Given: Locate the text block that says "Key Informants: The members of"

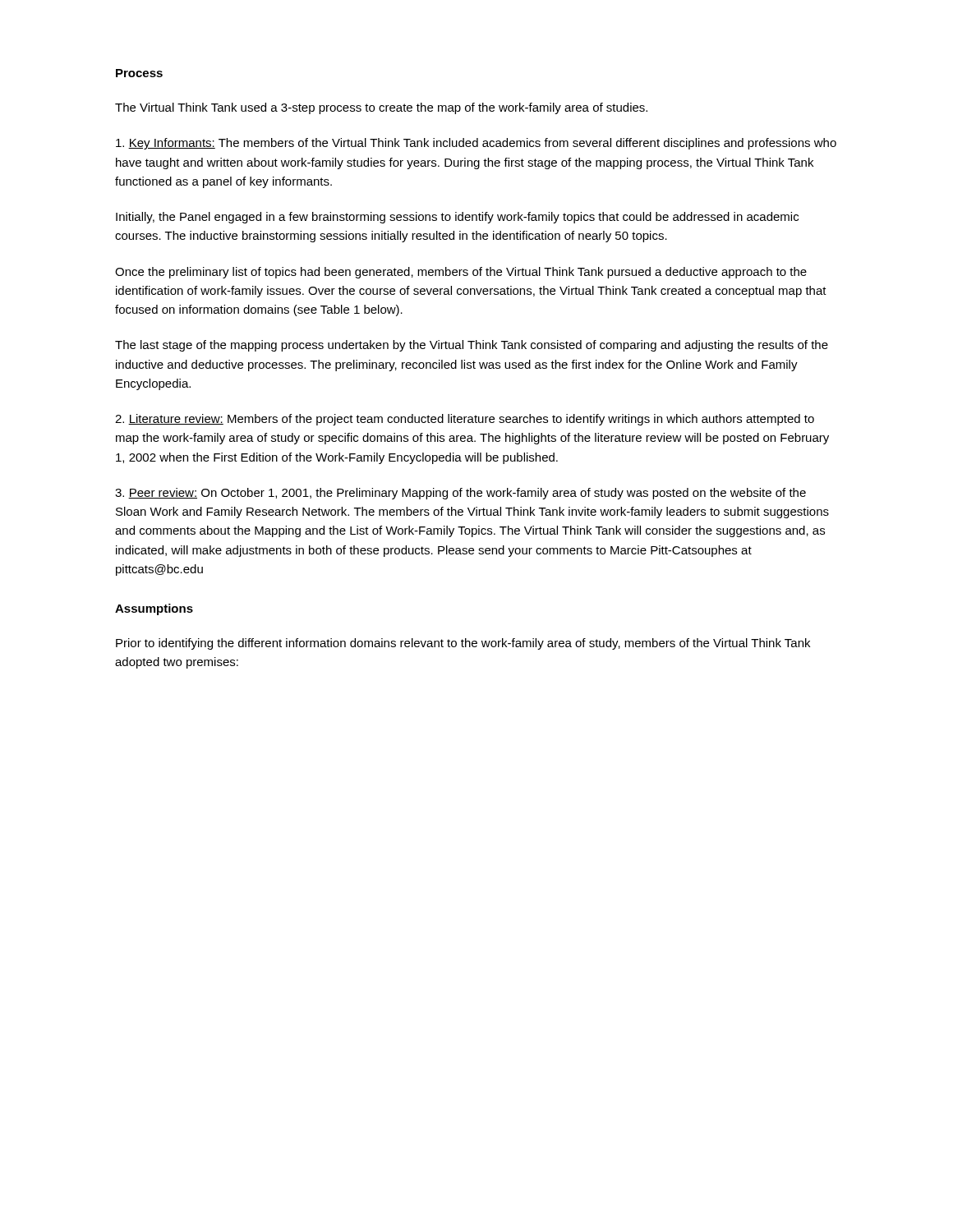Looking at the screenshot, I should click(476, 162).
